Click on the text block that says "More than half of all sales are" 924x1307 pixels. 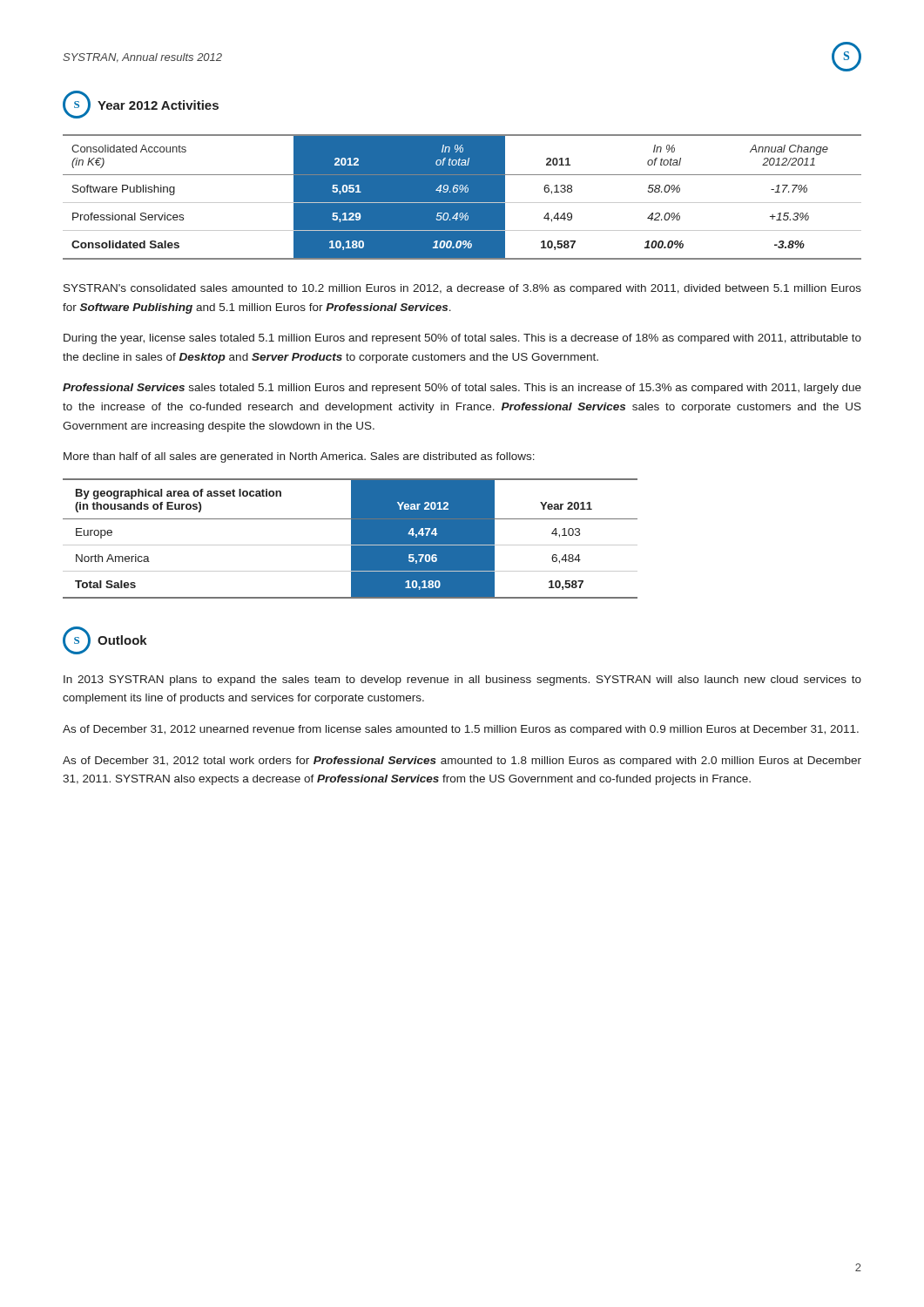click(299, 456)
